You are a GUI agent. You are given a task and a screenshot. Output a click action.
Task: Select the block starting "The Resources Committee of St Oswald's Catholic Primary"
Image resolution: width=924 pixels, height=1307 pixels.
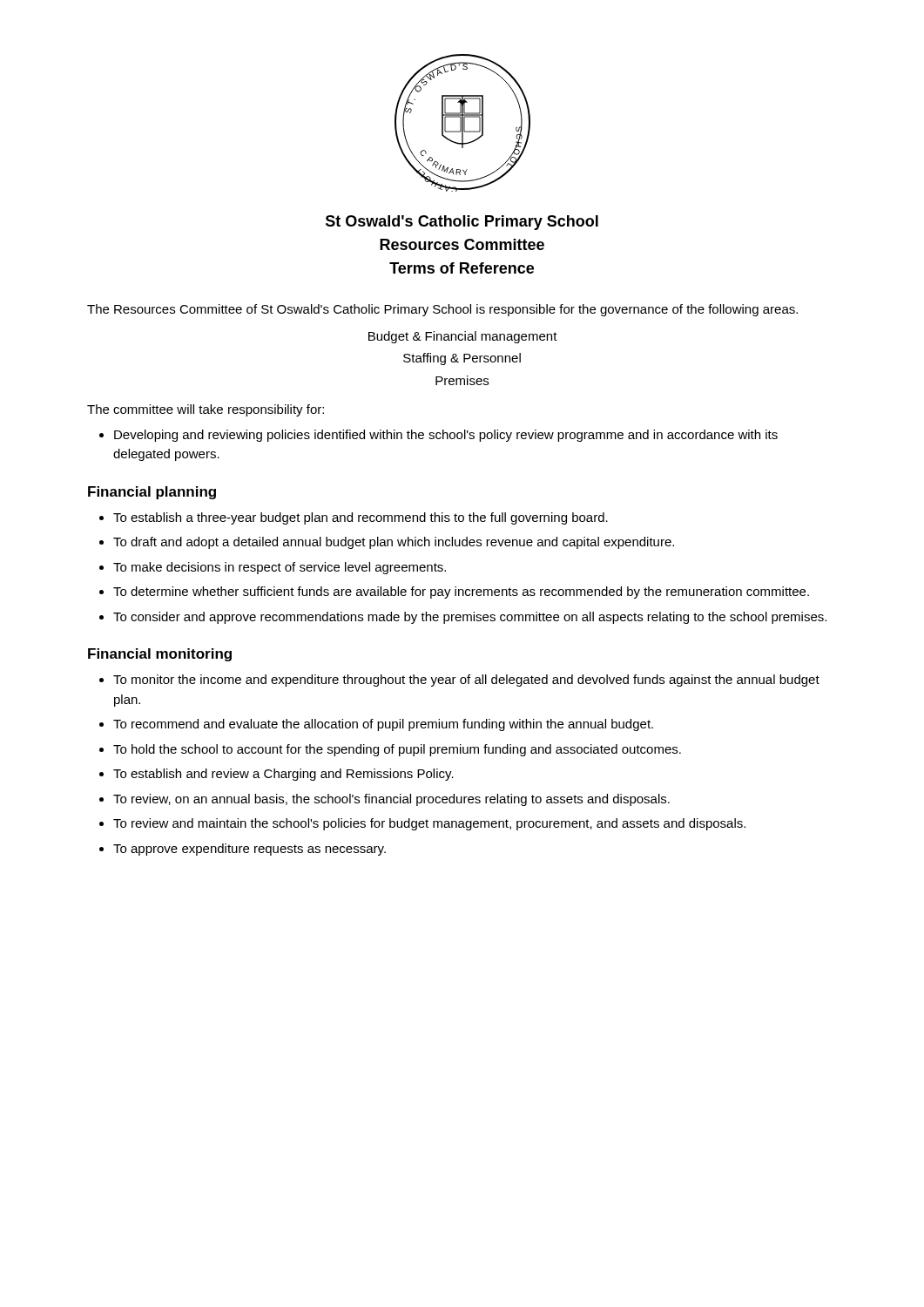(443, 309)
